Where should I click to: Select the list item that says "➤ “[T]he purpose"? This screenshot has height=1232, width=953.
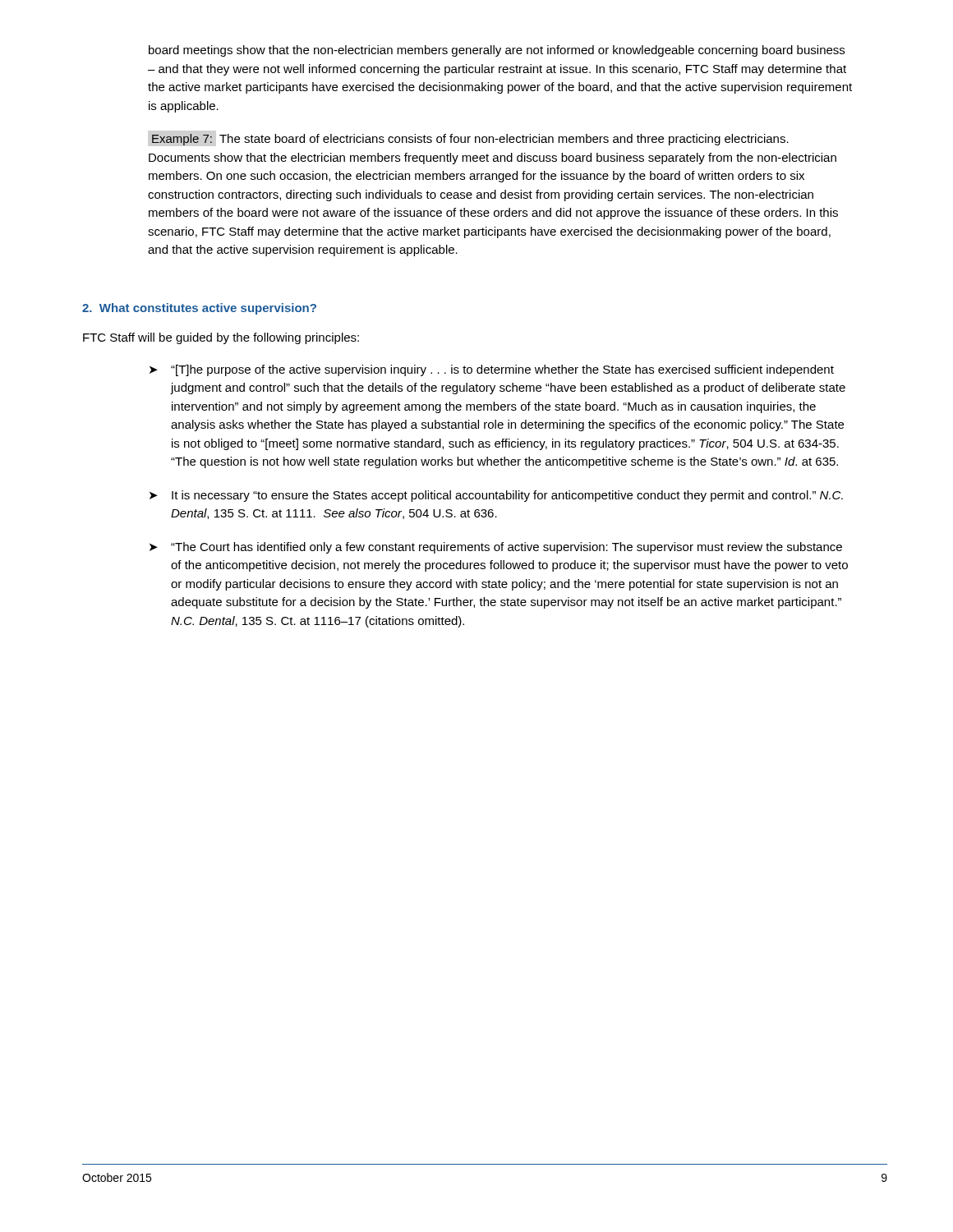tap(501, 416)
